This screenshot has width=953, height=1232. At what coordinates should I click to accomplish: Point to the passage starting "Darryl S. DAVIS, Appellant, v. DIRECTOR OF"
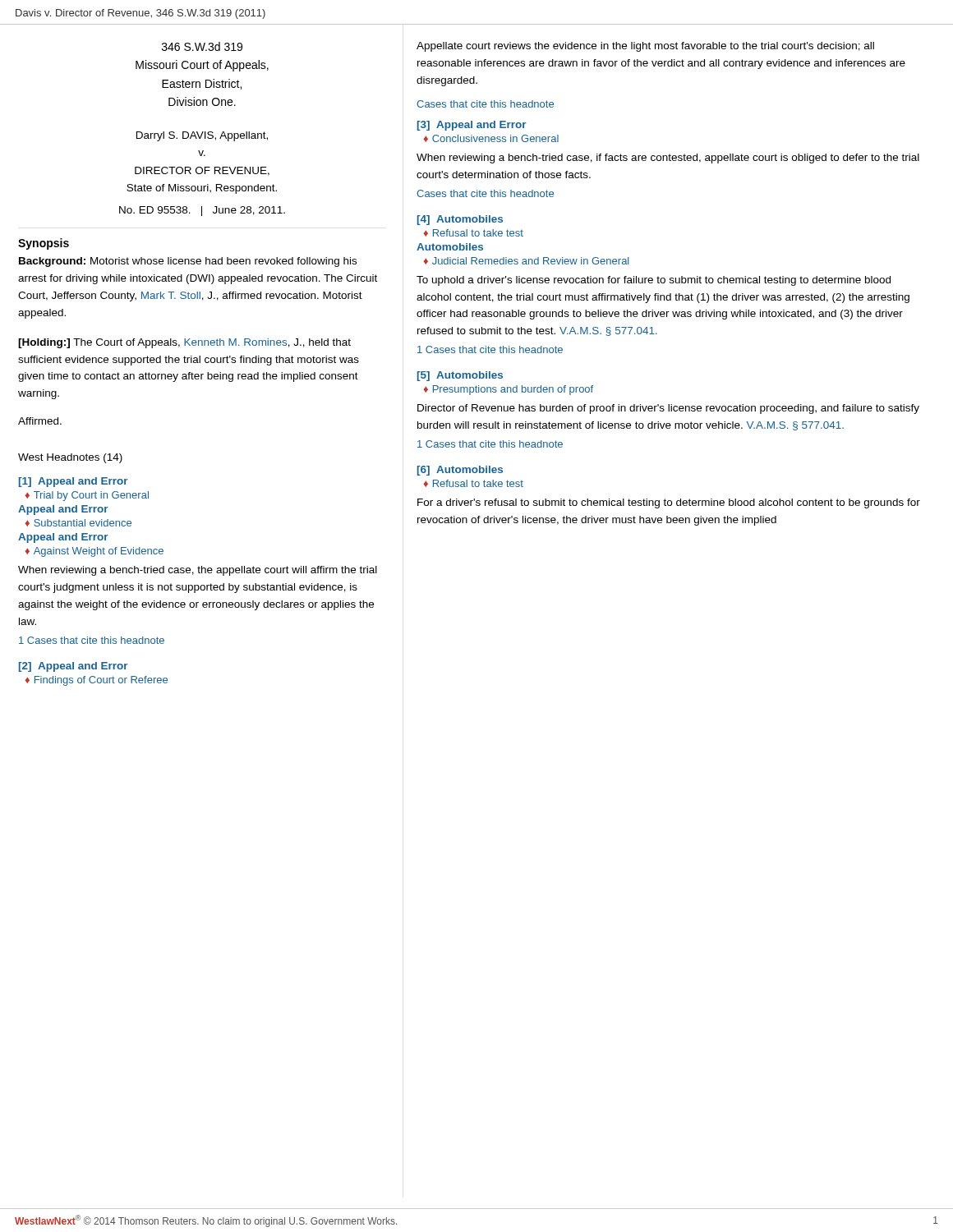pyautogui.click(x=202, y=161)
